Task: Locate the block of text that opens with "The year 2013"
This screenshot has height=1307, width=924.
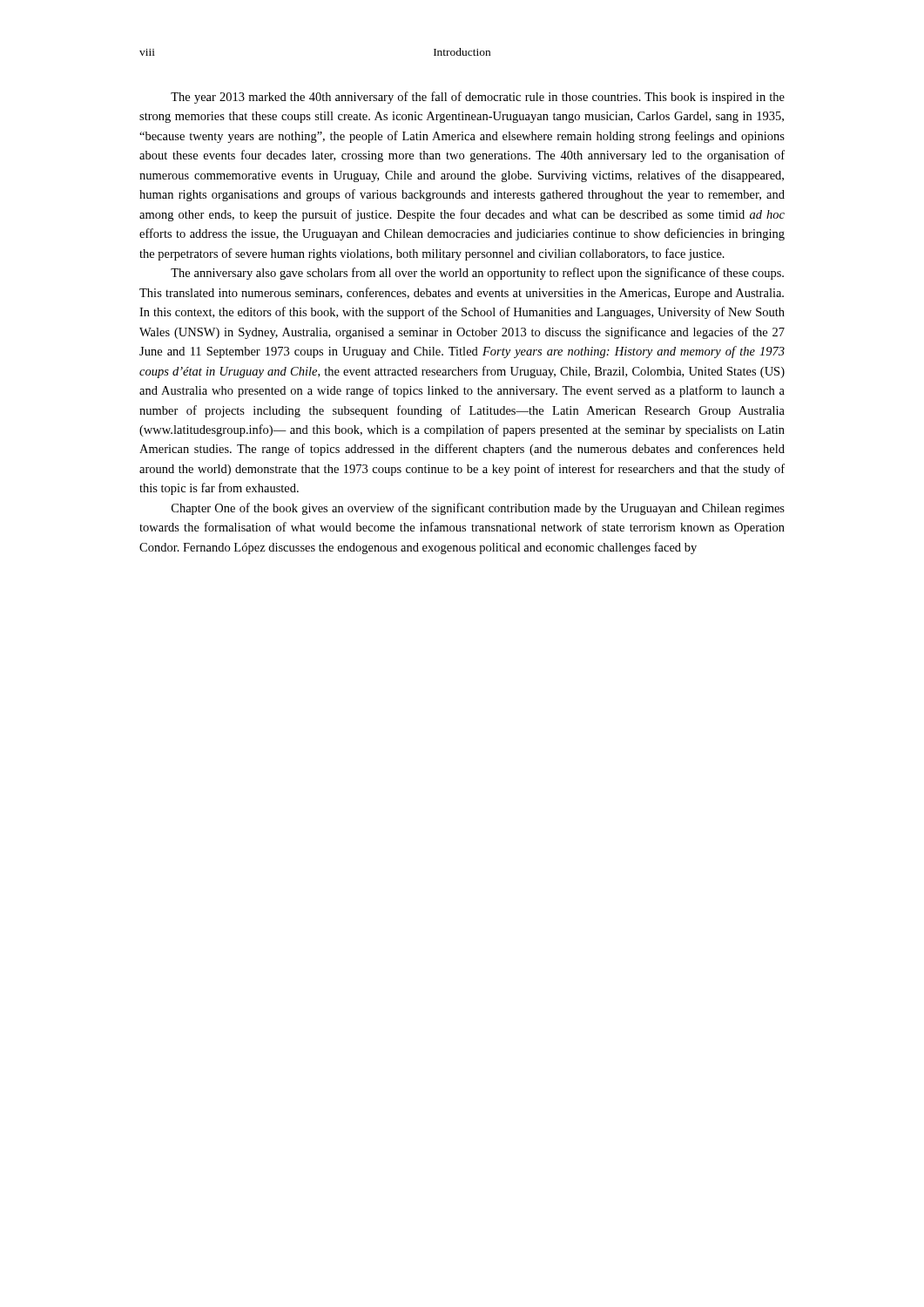Action: tap(462, 175)
